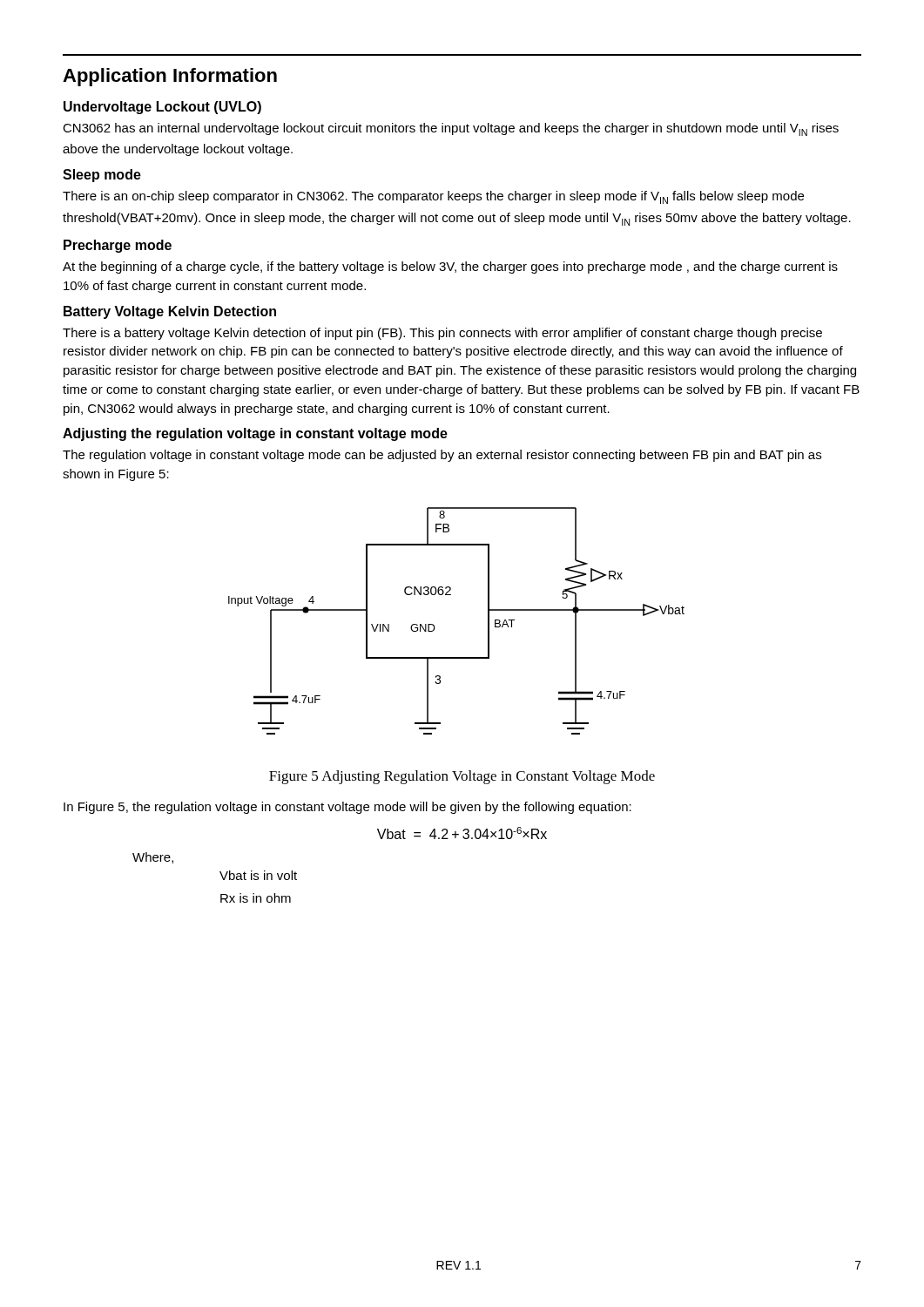Click on the section header that reads "Adjusting the regulation voltage in constant voltage"
The height and width of the screenshot is (1307, 924).
(255, 434)
